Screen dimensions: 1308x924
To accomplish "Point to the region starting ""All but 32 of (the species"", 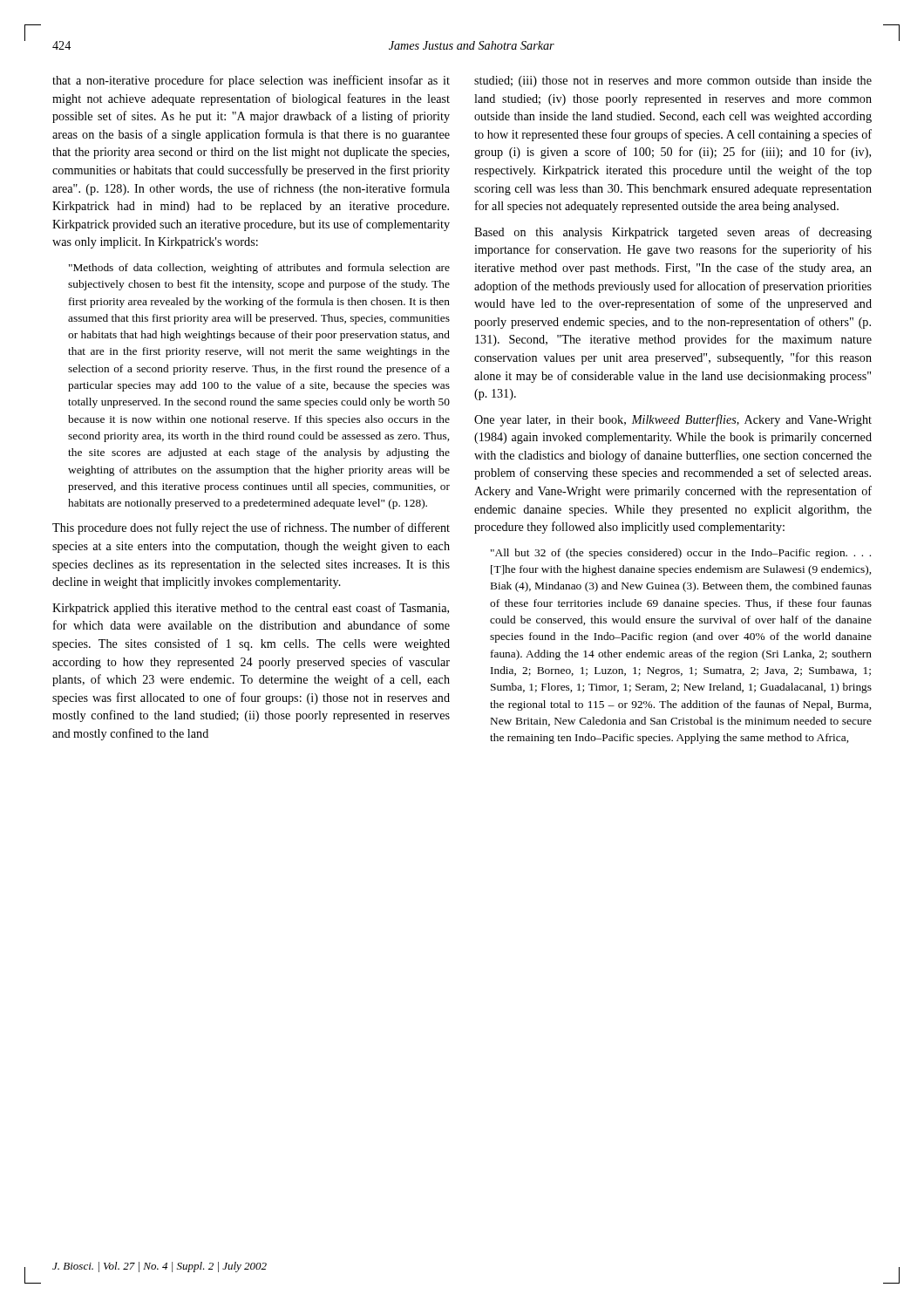I will click(x=681, y=645).
